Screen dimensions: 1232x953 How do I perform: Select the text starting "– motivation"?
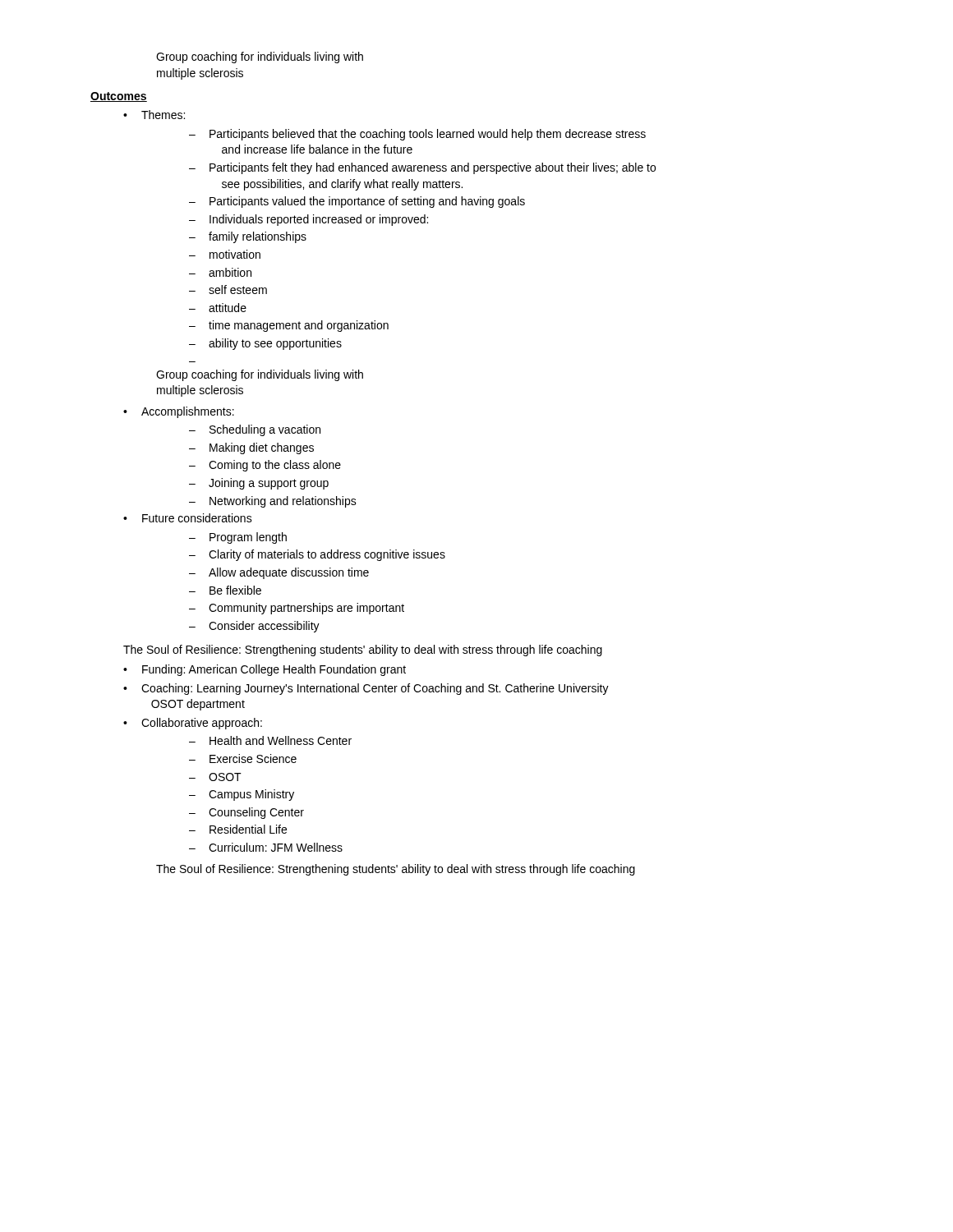[x=225, y=255]
